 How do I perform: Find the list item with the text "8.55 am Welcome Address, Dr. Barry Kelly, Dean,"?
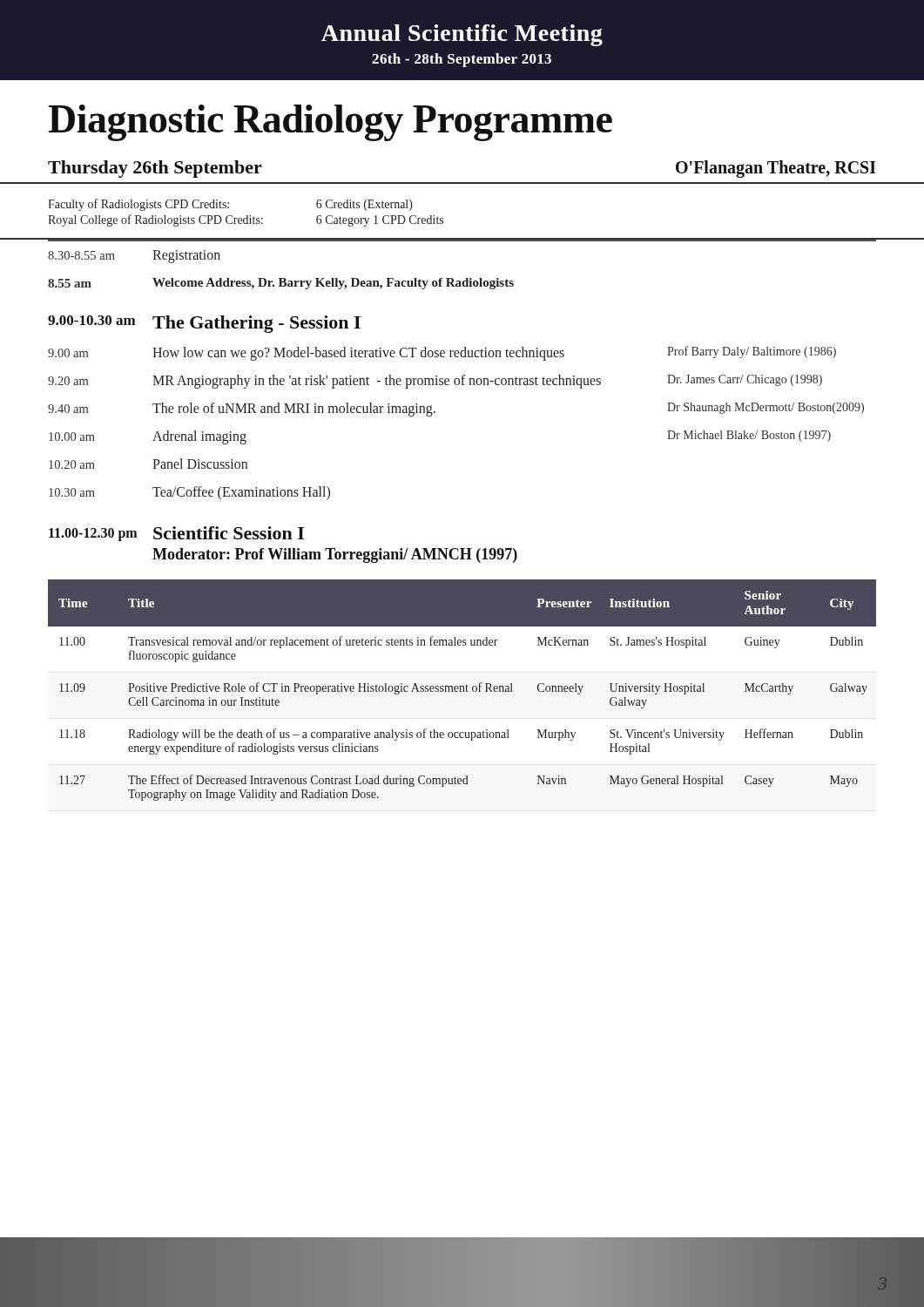[462, 283]
